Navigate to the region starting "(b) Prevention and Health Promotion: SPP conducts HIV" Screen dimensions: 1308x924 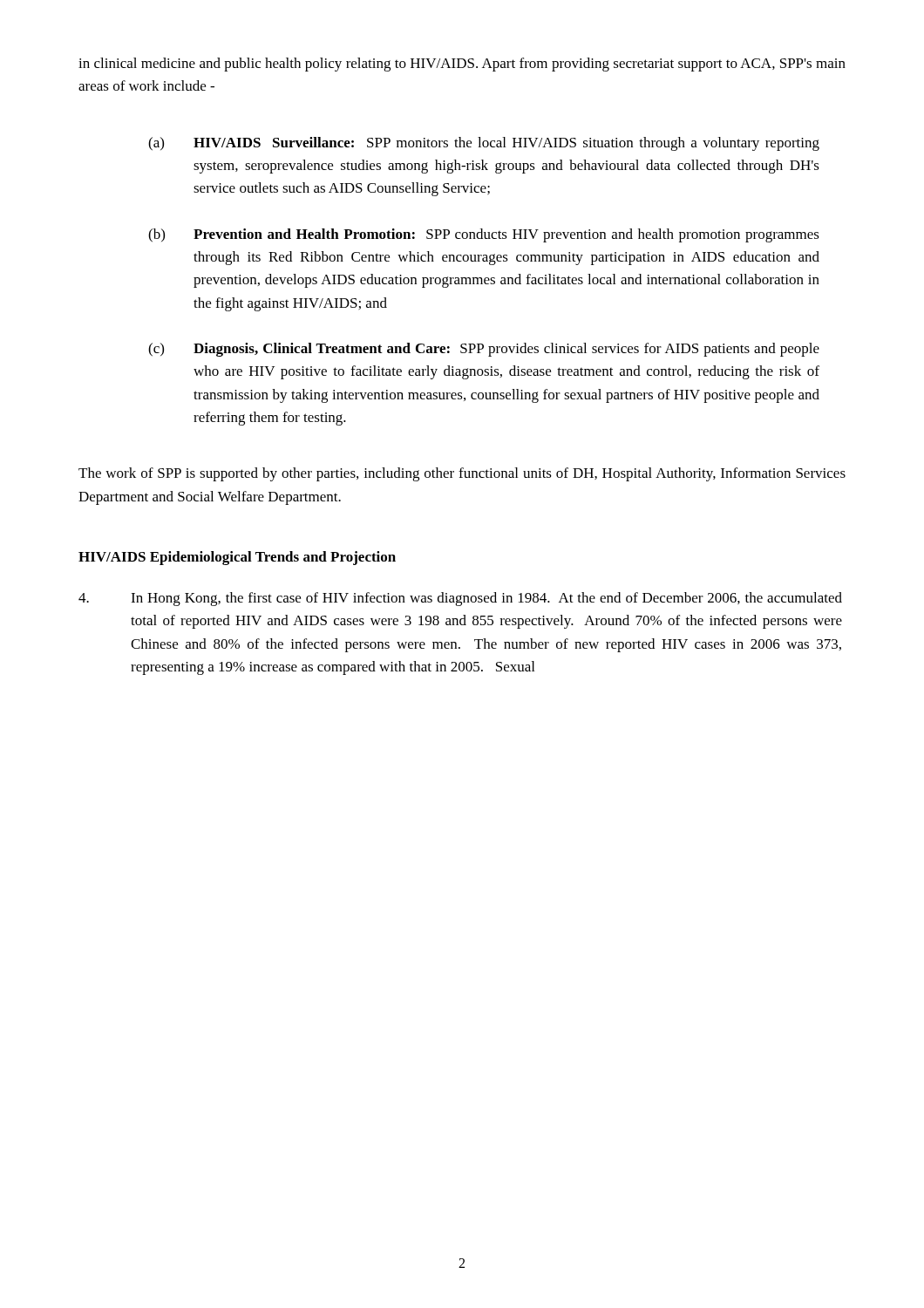484,269
